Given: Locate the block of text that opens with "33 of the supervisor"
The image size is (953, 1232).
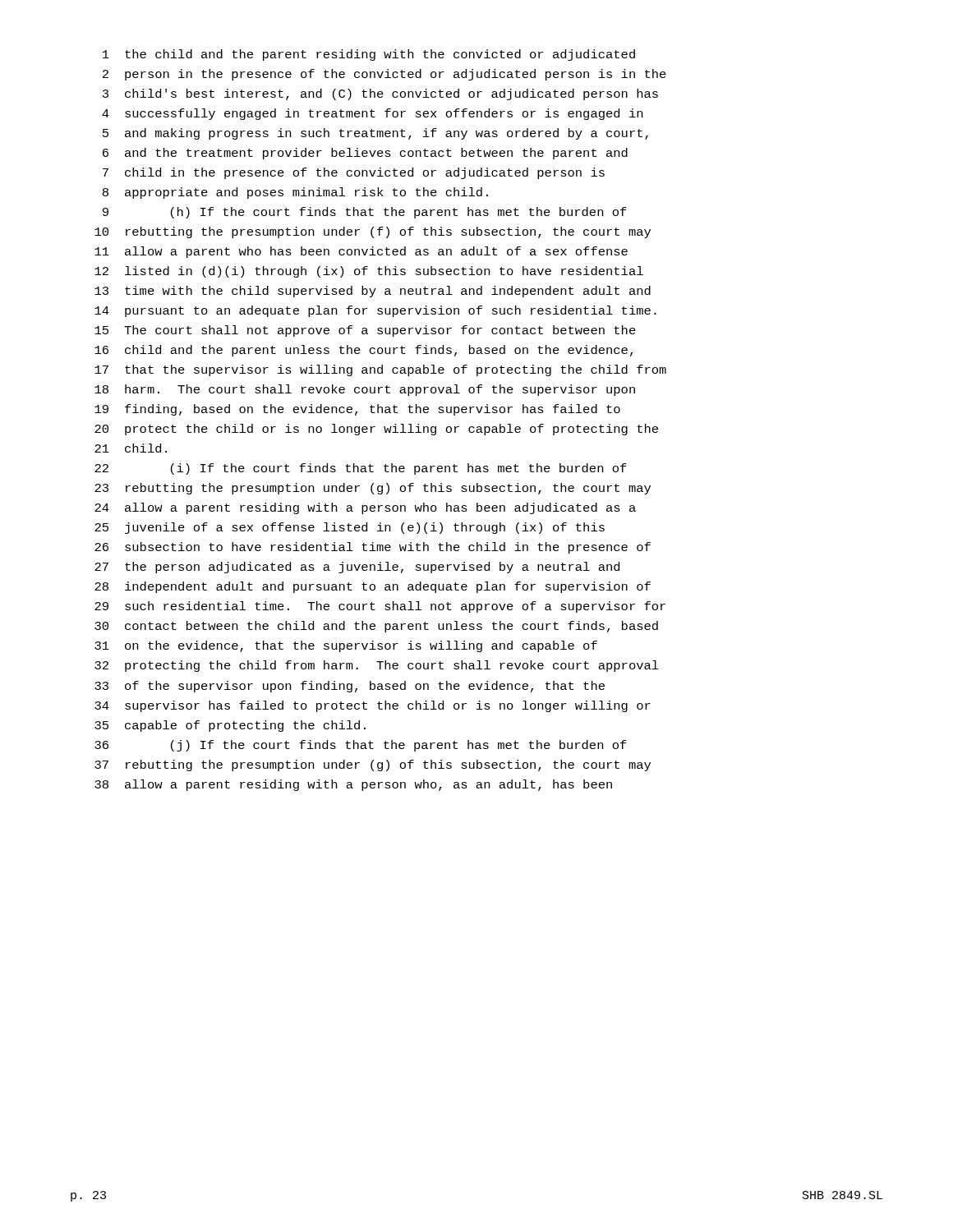Looking at the screenshot, I should click(476, 686).
